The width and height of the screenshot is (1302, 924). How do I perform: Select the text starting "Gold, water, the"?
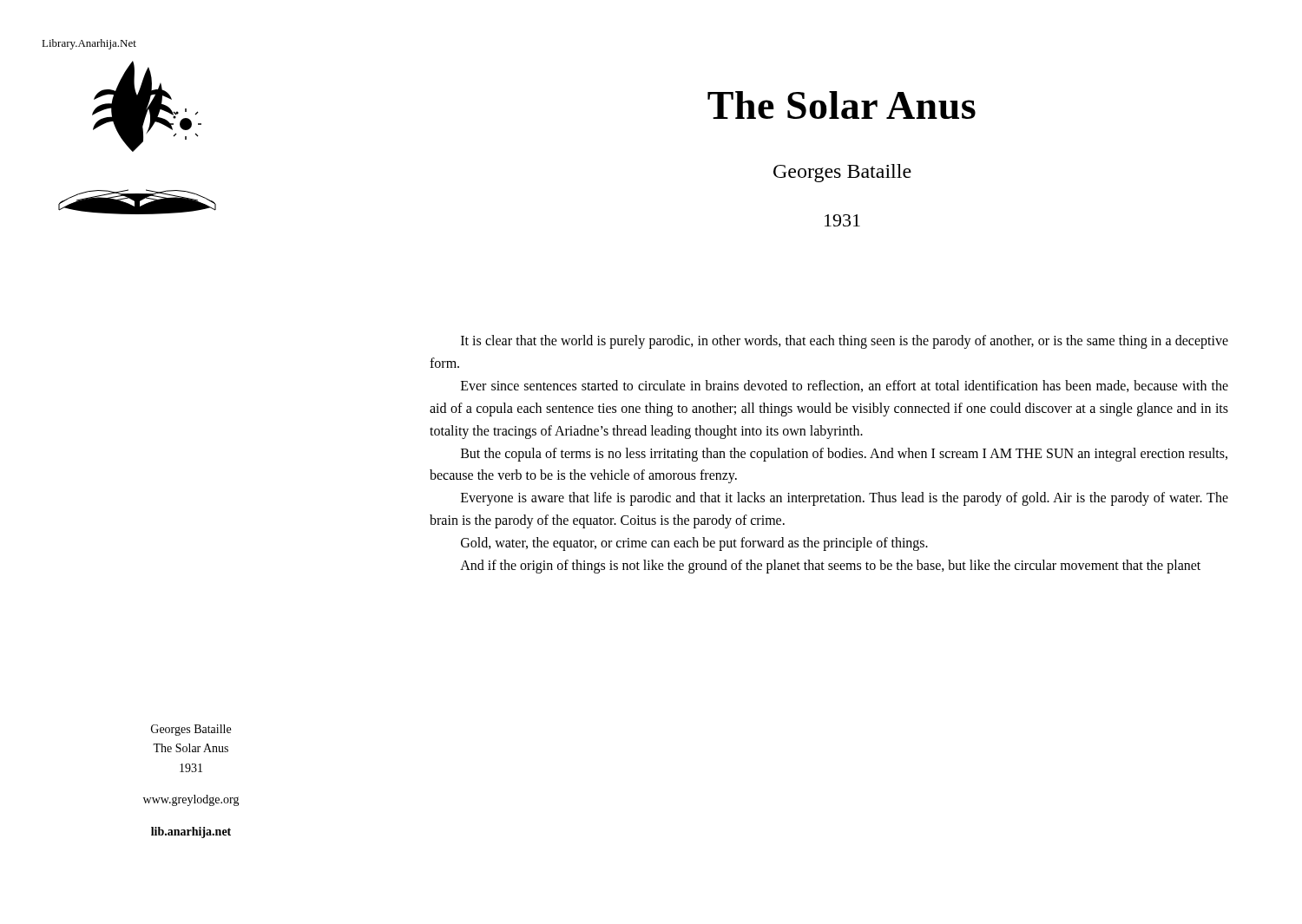pos(829,543)
